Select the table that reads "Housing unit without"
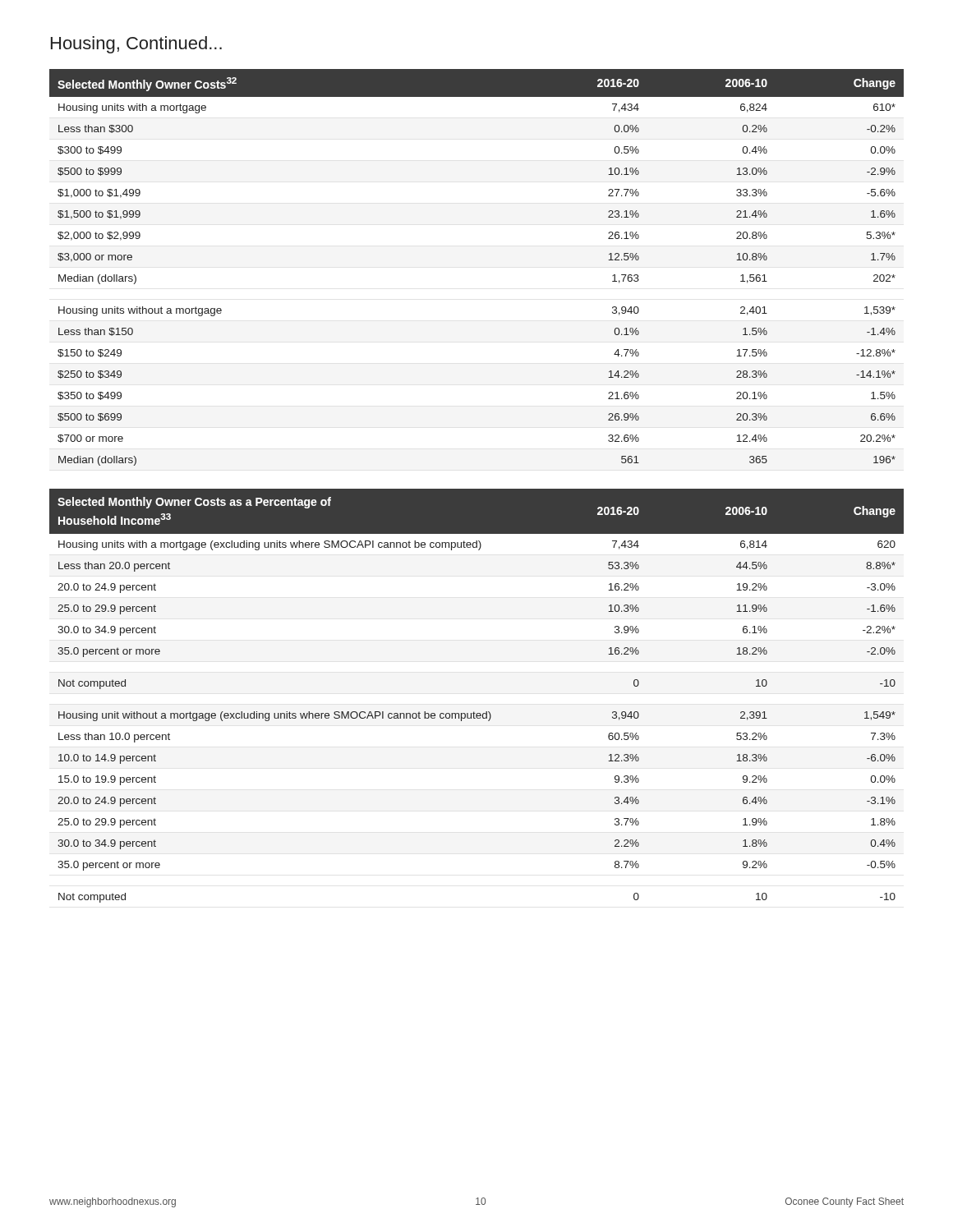 476,698
